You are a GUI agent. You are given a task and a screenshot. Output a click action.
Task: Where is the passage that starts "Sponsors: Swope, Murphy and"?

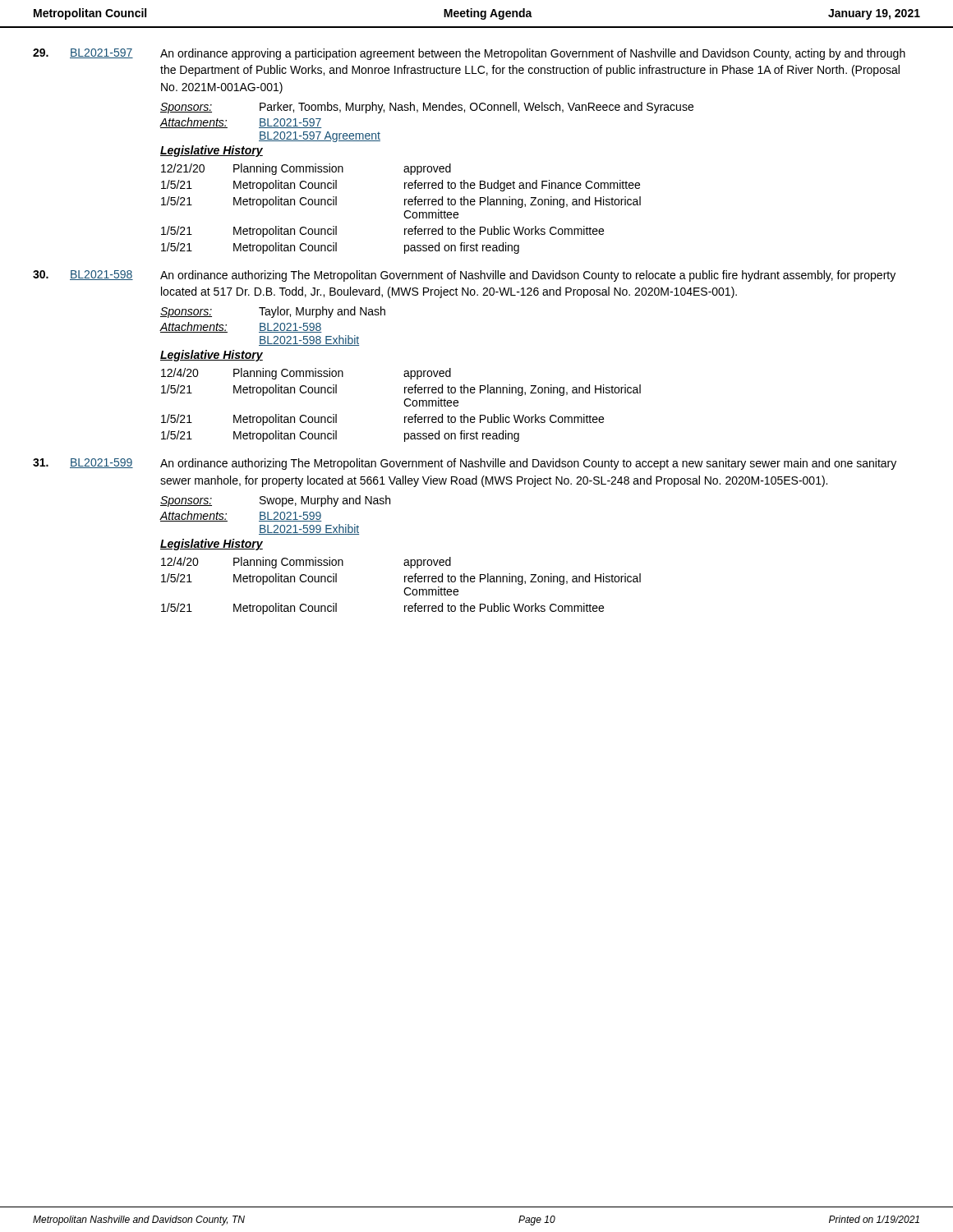click(275, 501)
